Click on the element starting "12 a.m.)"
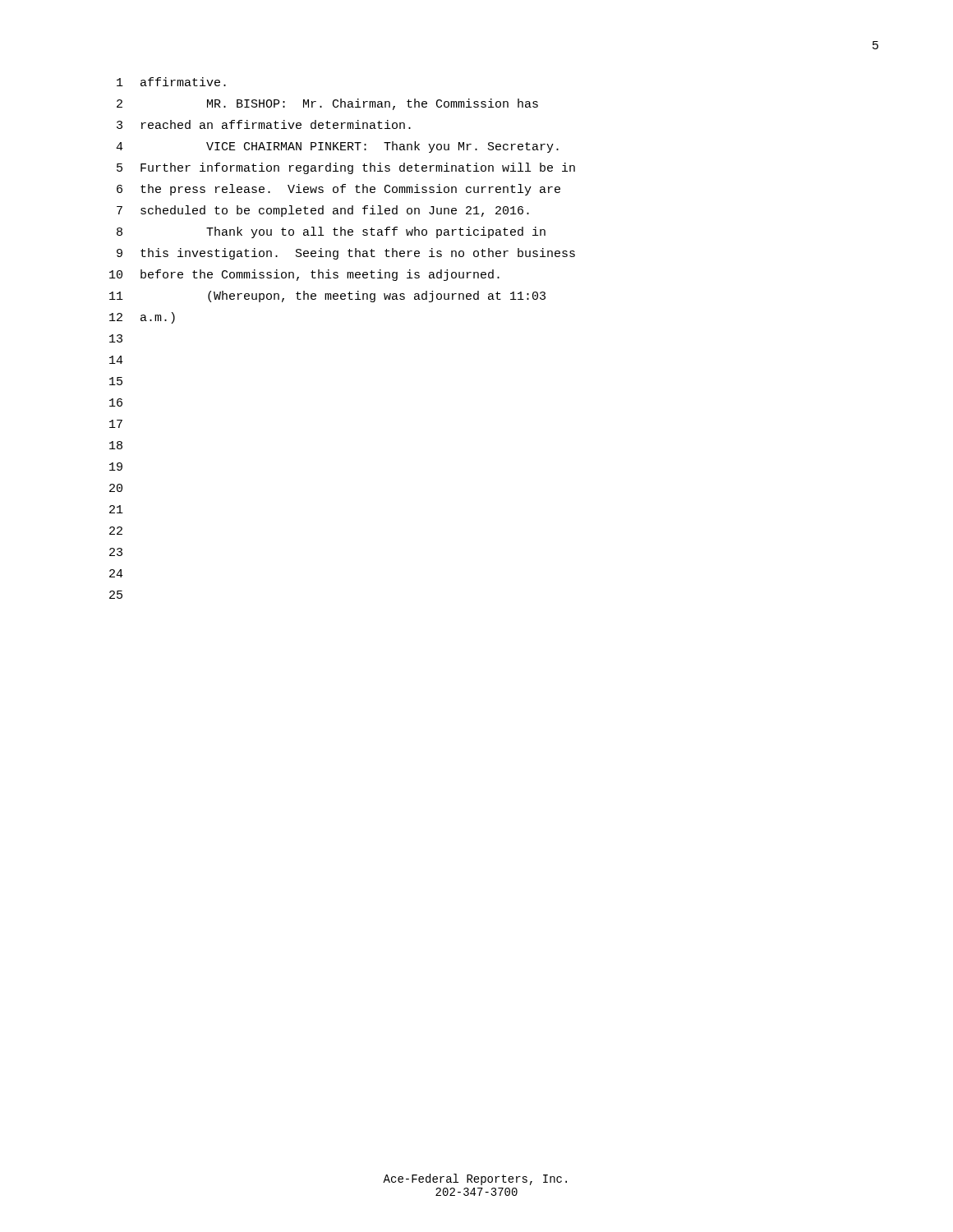The width and height of the screenshot is (953, 1232). [142, 318]
